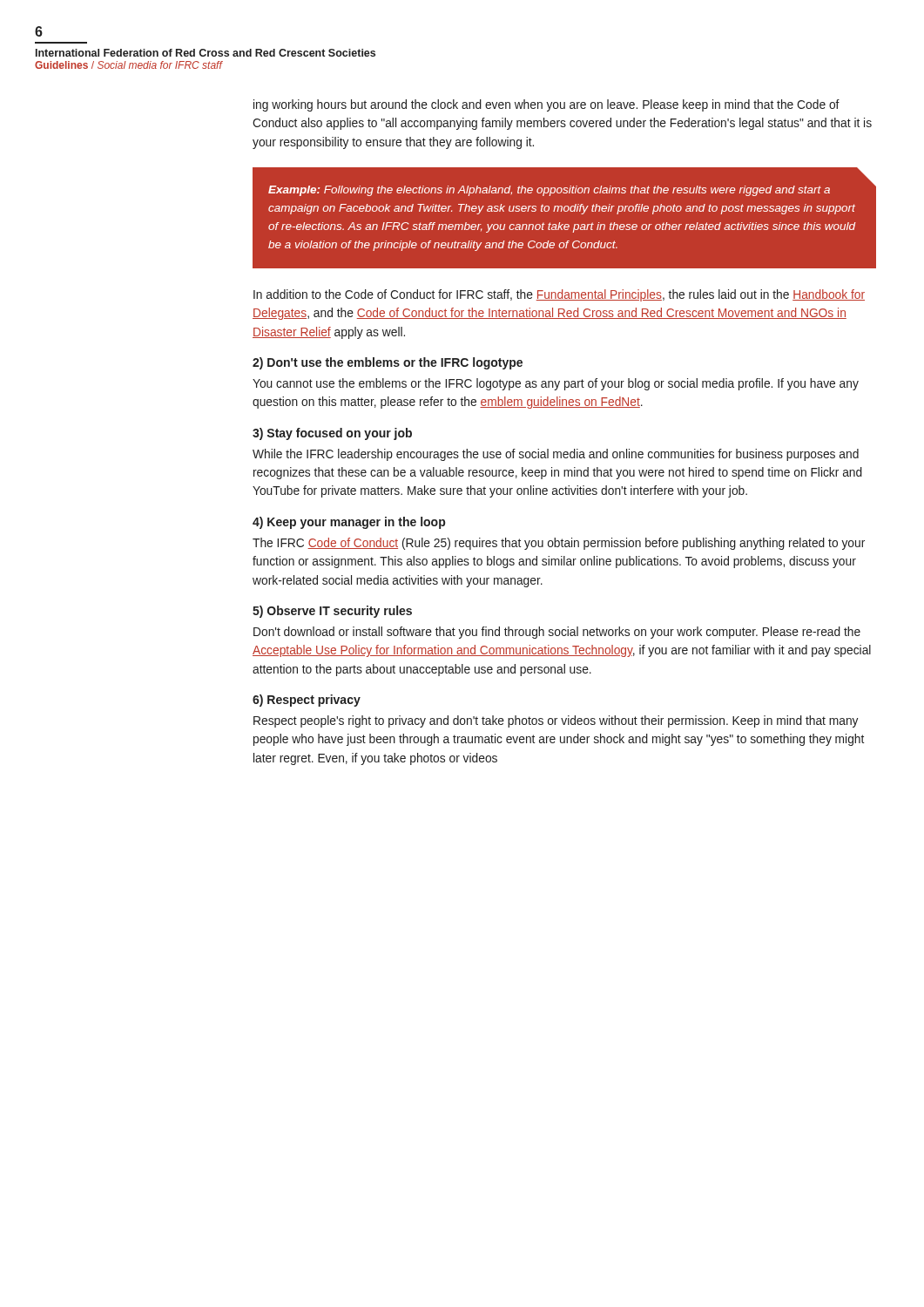Image resolution: width=924 pixels, height=1307 pixels.
Task: Navigate to the text block starting "2) Don't use the emblems or the IFRC"
Action: pos(388,362)
